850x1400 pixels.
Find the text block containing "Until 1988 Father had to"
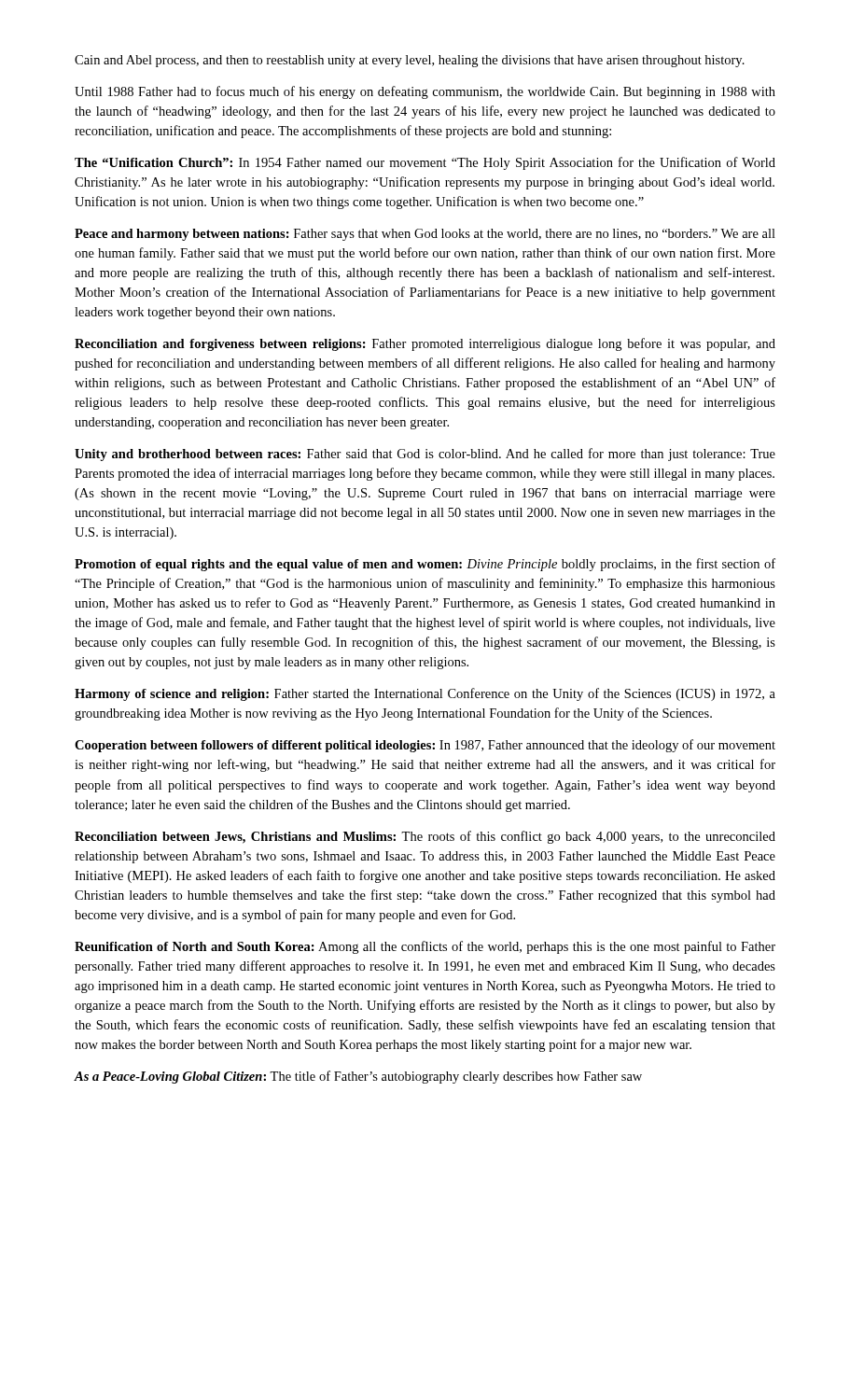click(425, 112)
